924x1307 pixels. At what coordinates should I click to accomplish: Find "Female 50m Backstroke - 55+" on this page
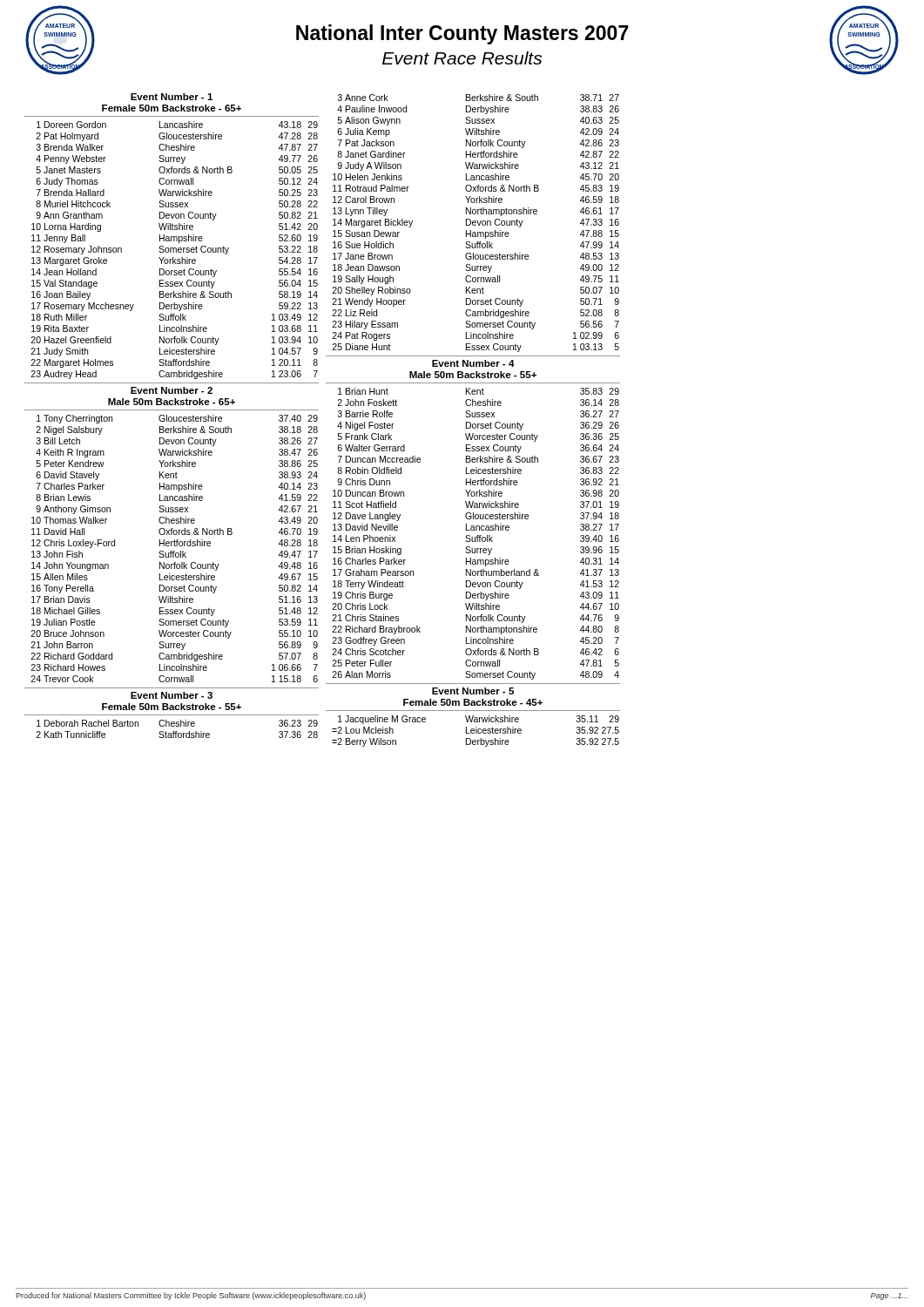pyautogui.click(x=172, y=707)
